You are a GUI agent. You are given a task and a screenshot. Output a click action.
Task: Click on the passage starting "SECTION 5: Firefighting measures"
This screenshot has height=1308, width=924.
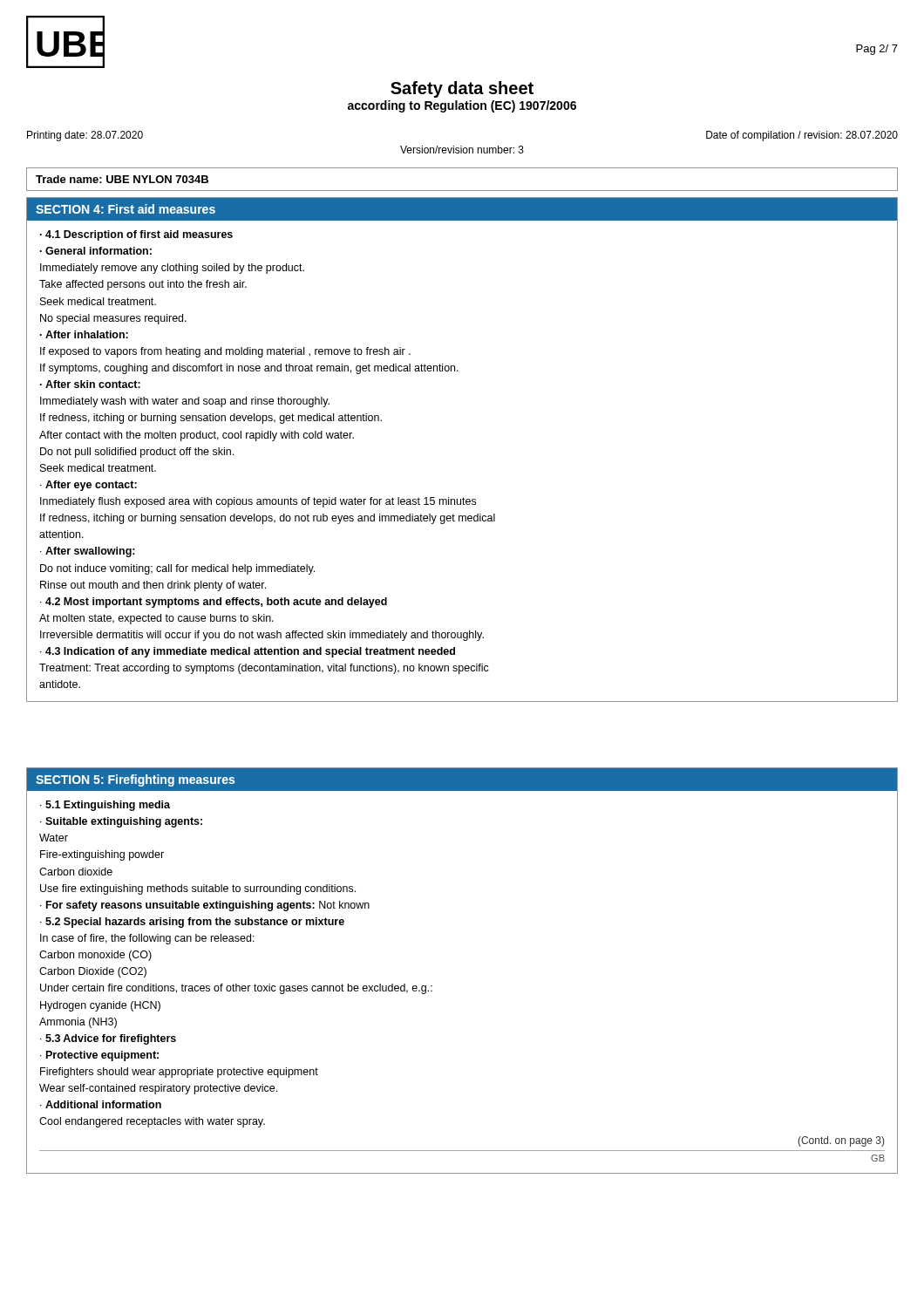135,780
